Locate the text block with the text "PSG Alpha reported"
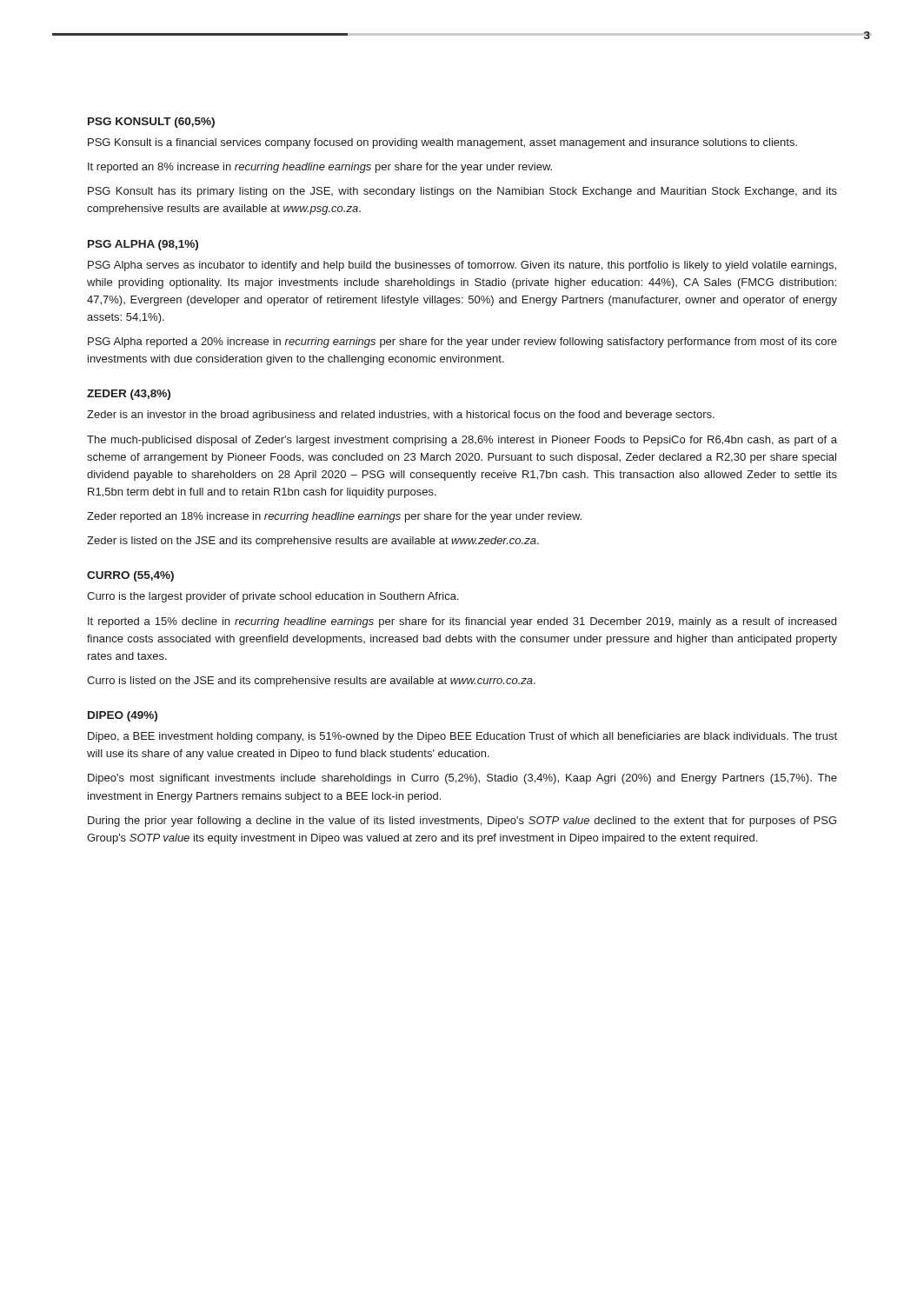The image size is (924, 1304). point(462,350)
